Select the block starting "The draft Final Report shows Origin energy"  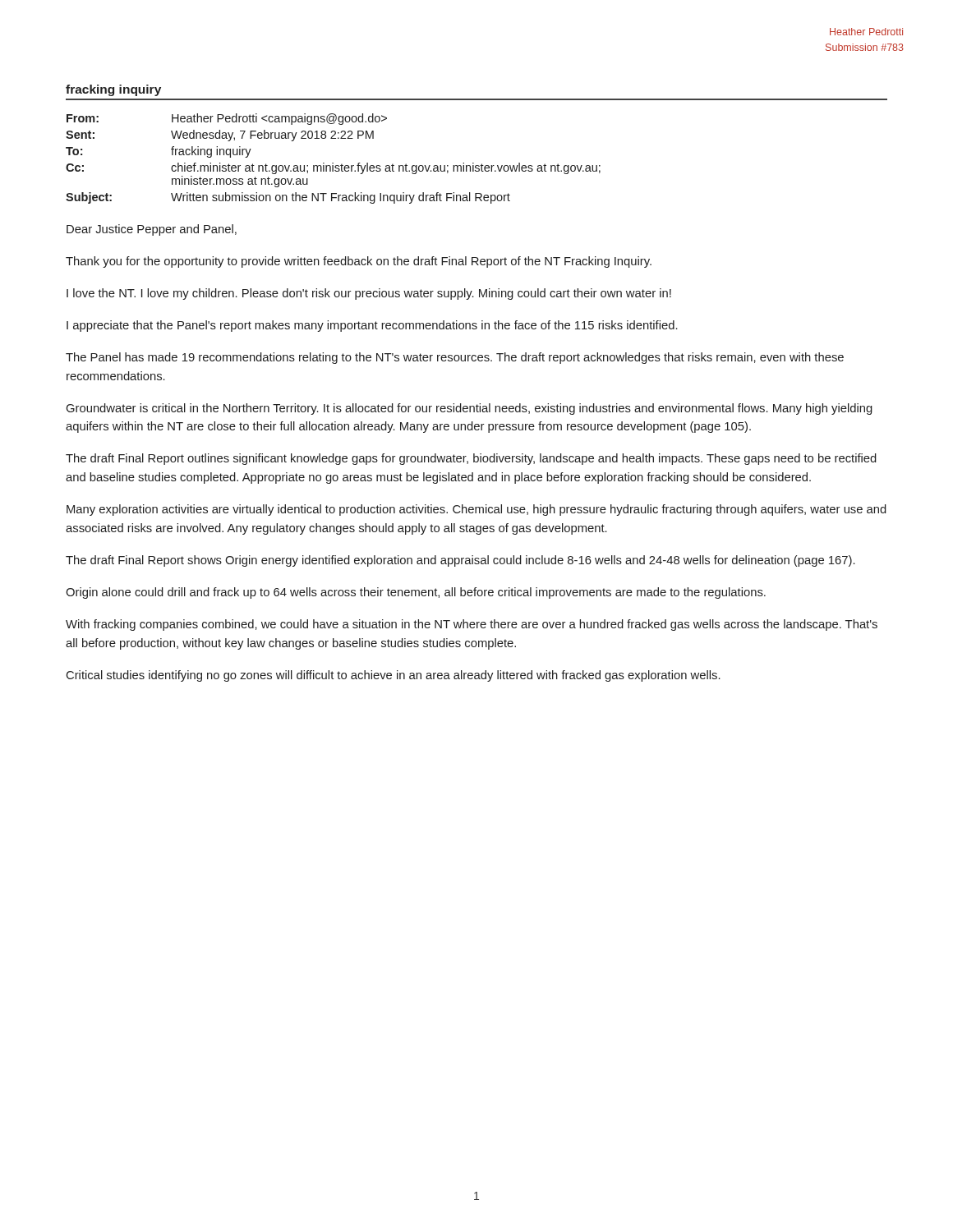pos(461,560)
